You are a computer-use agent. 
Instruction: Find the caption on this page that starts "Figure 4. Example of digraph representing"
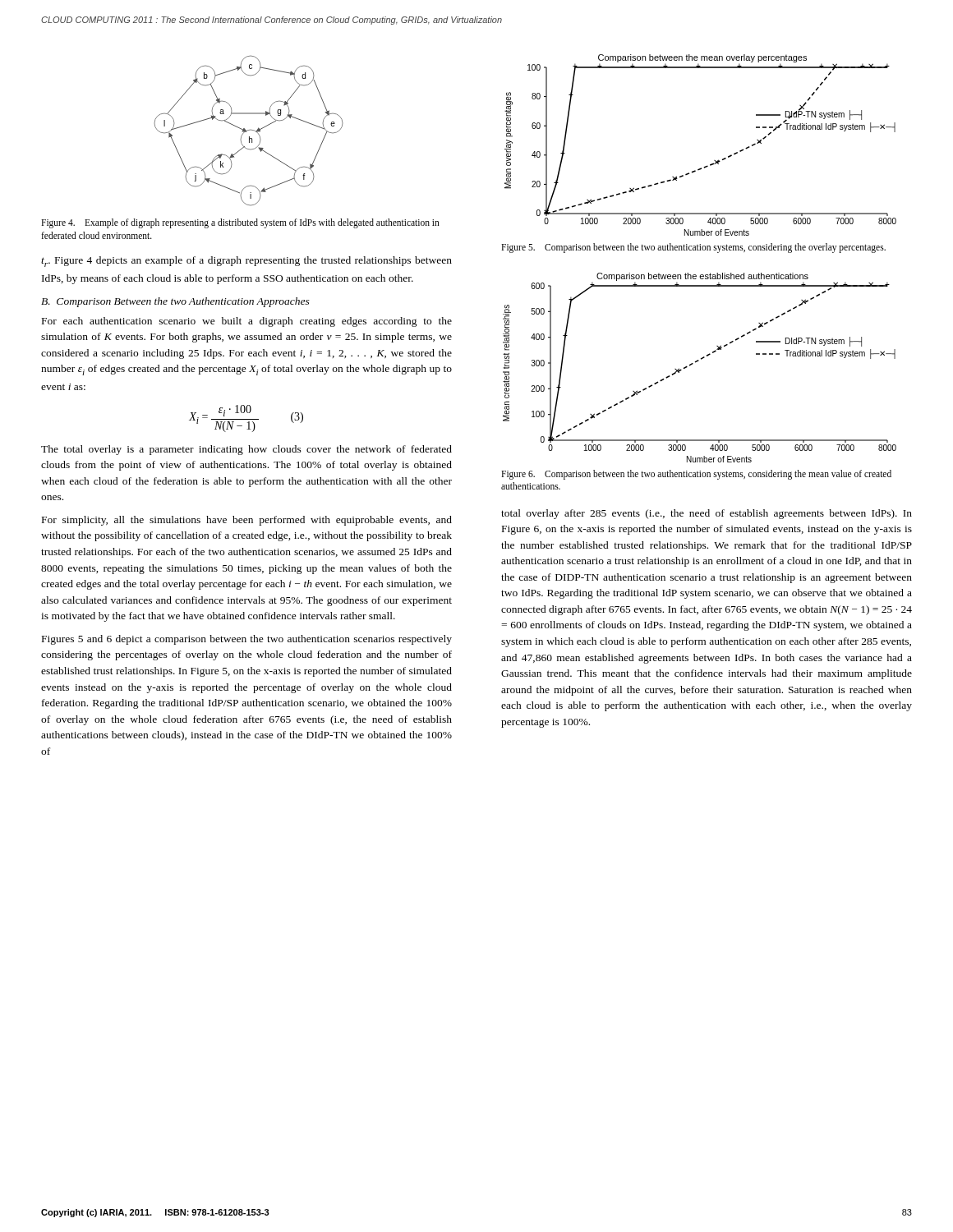pos(240,229)
